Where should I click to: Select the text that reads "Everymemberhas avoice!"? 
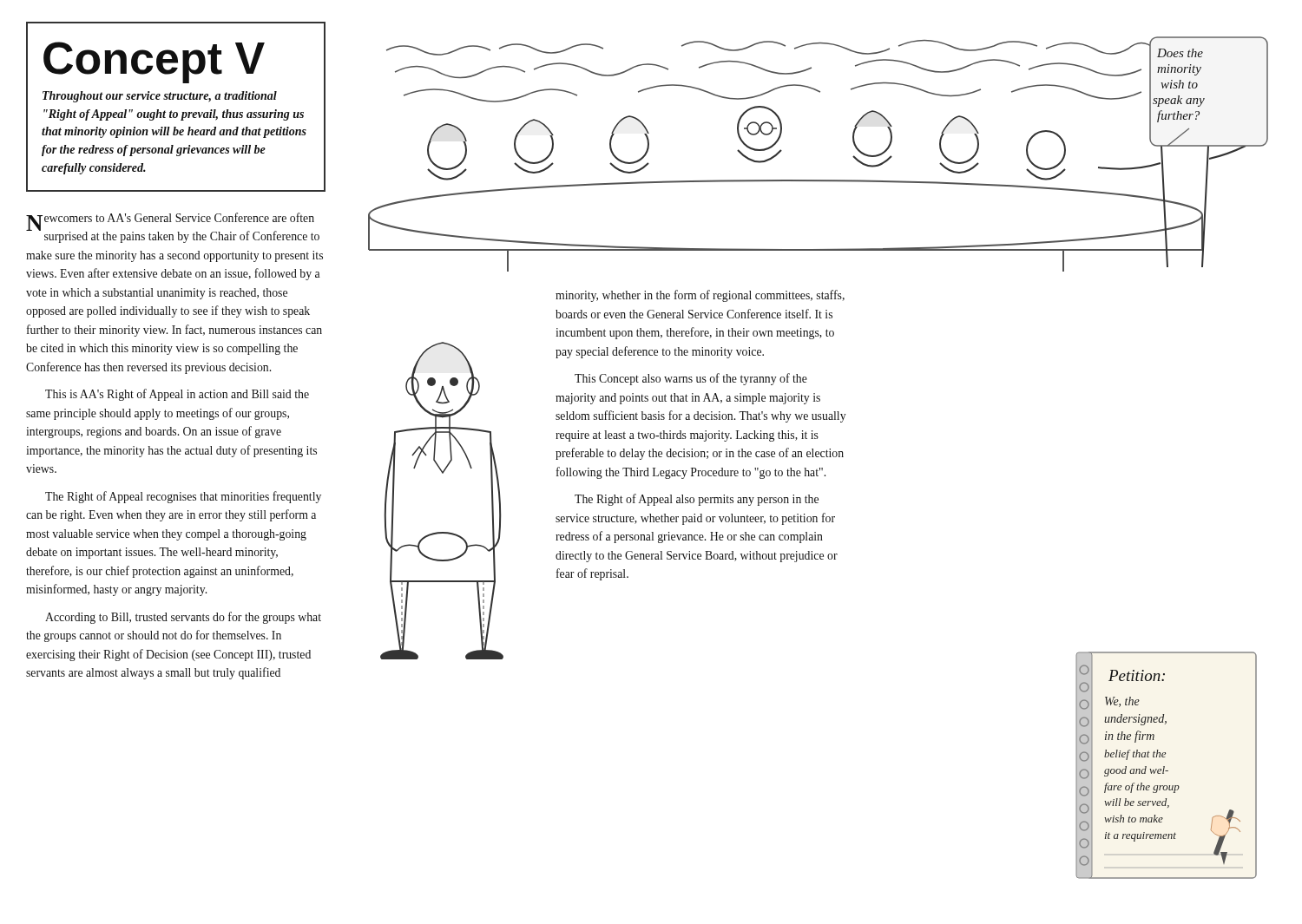point(438,371)
